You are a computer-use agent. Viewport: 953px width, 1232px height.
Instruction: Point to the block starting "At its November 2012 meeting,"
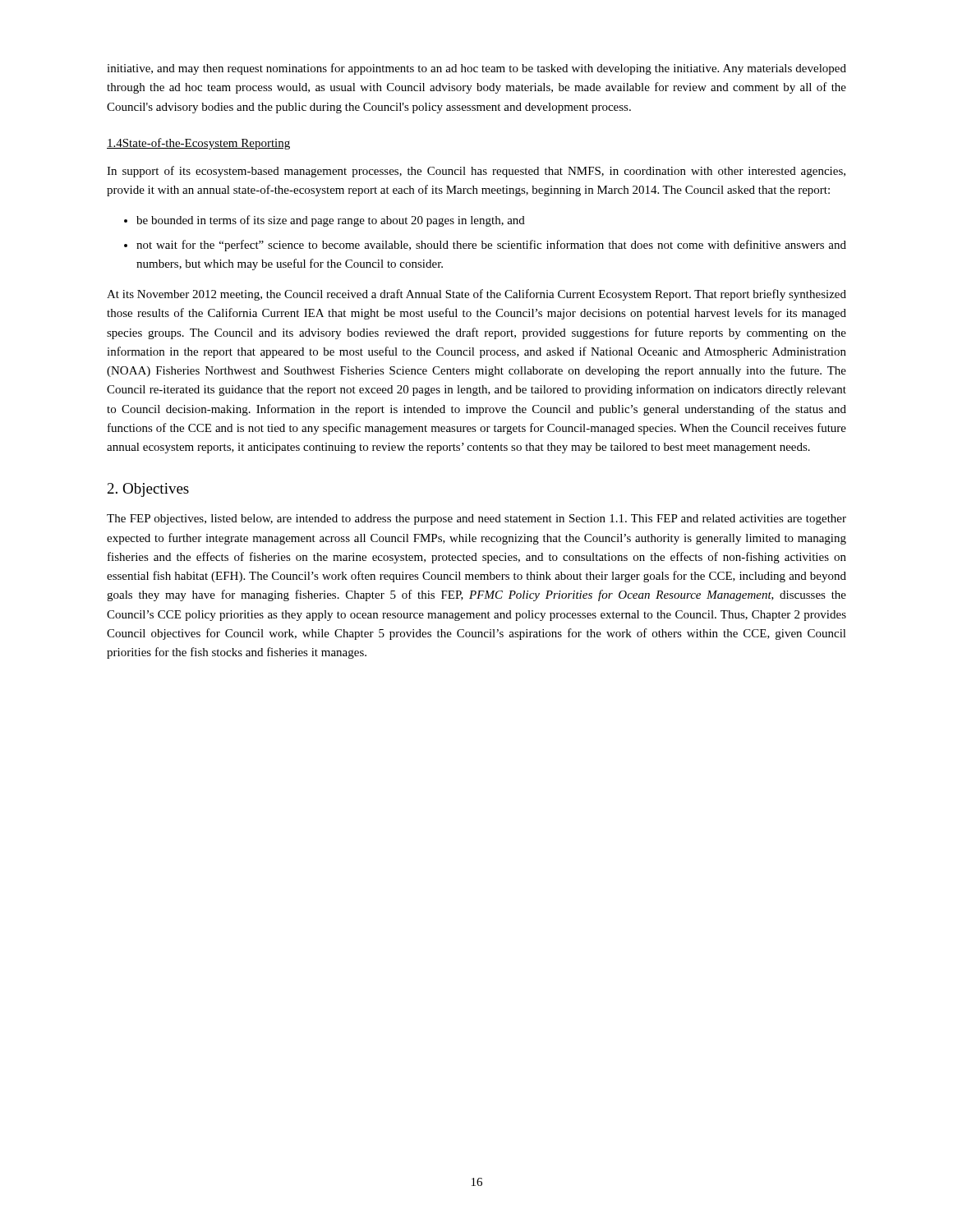476,370
